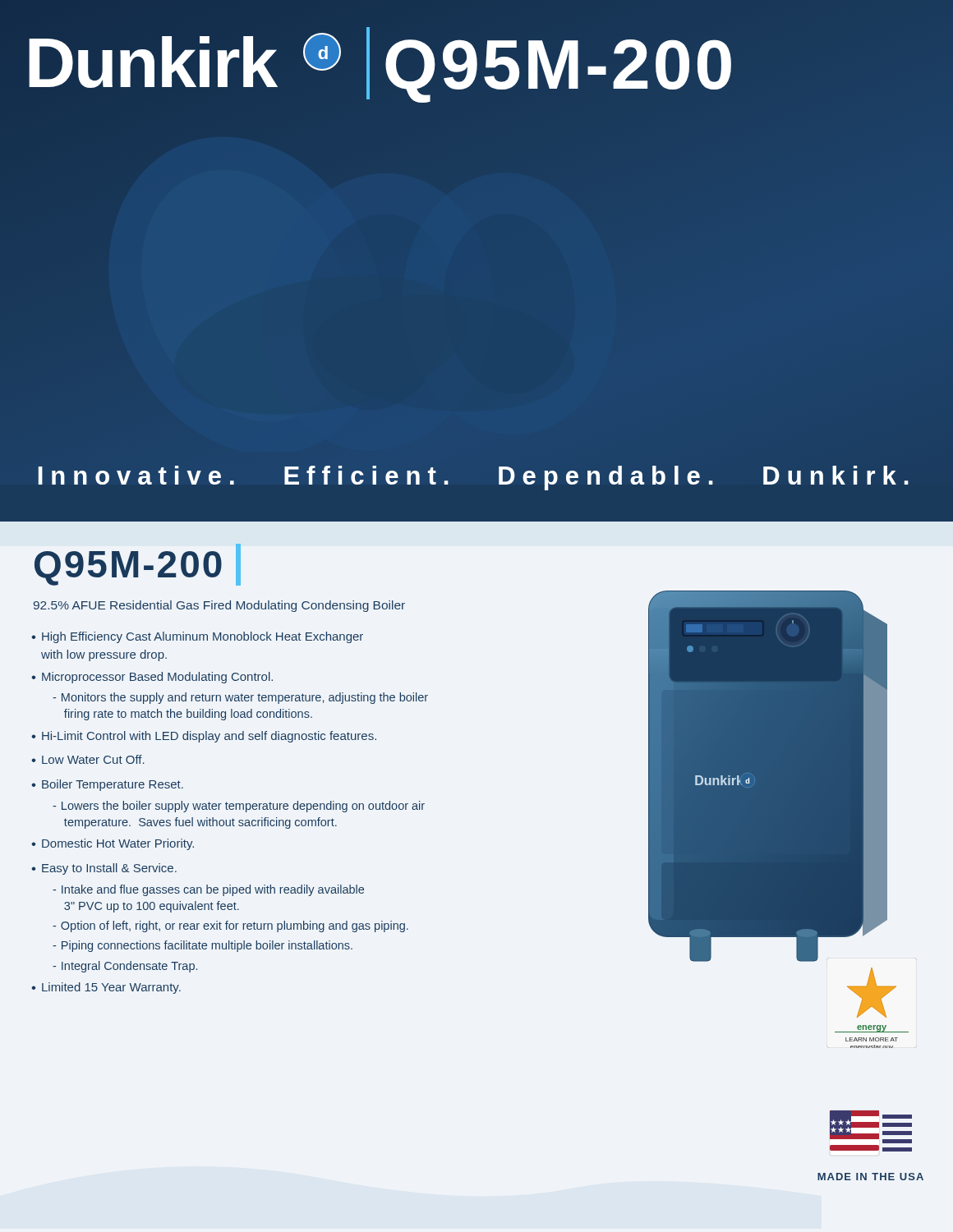This screenshot has width=953, height=1232.
Task: Find the list item containing "• Boiler Temperature Reset."
Action: point(108,785)
